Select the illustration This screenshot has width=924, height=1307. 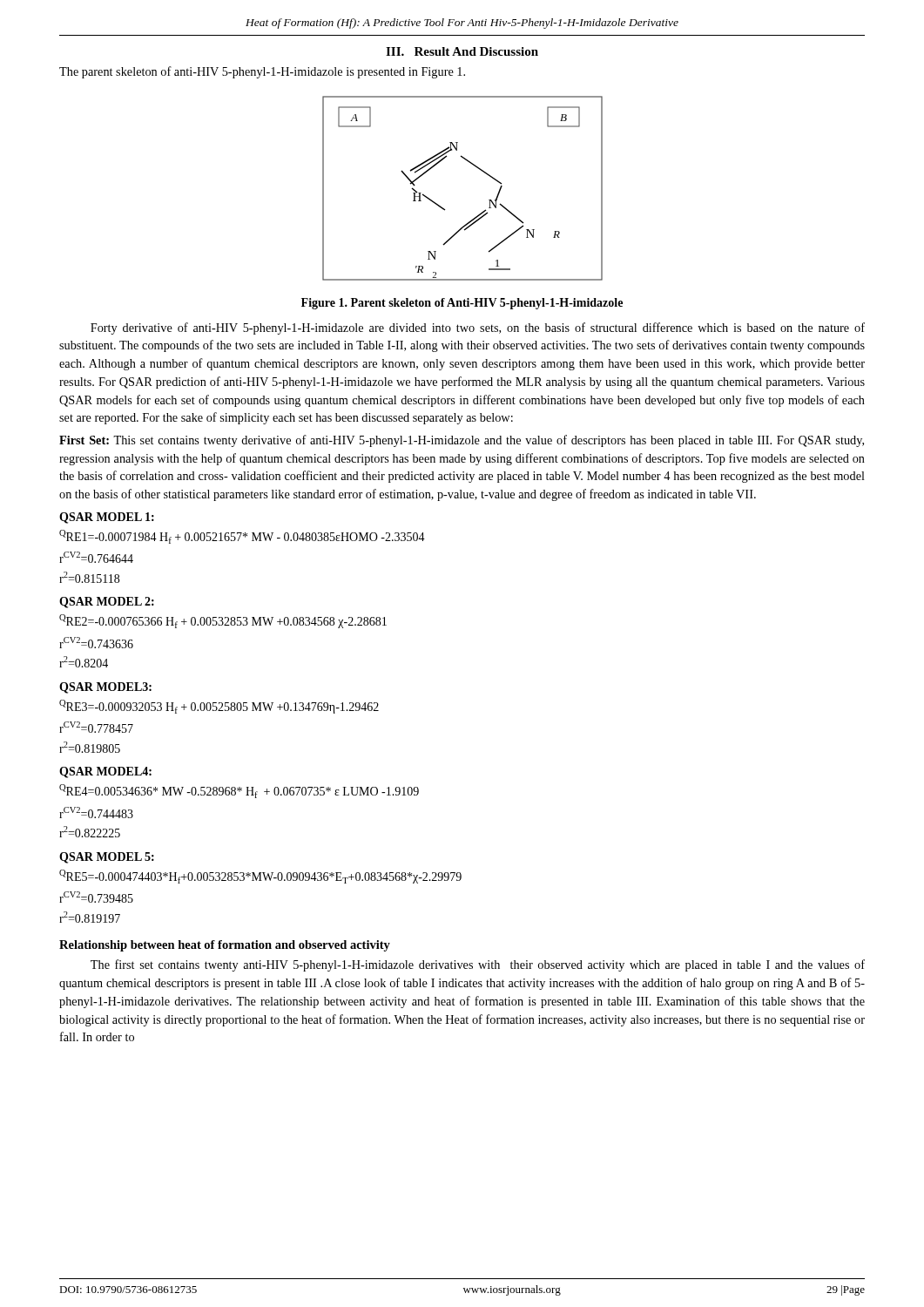coord(462,190)
